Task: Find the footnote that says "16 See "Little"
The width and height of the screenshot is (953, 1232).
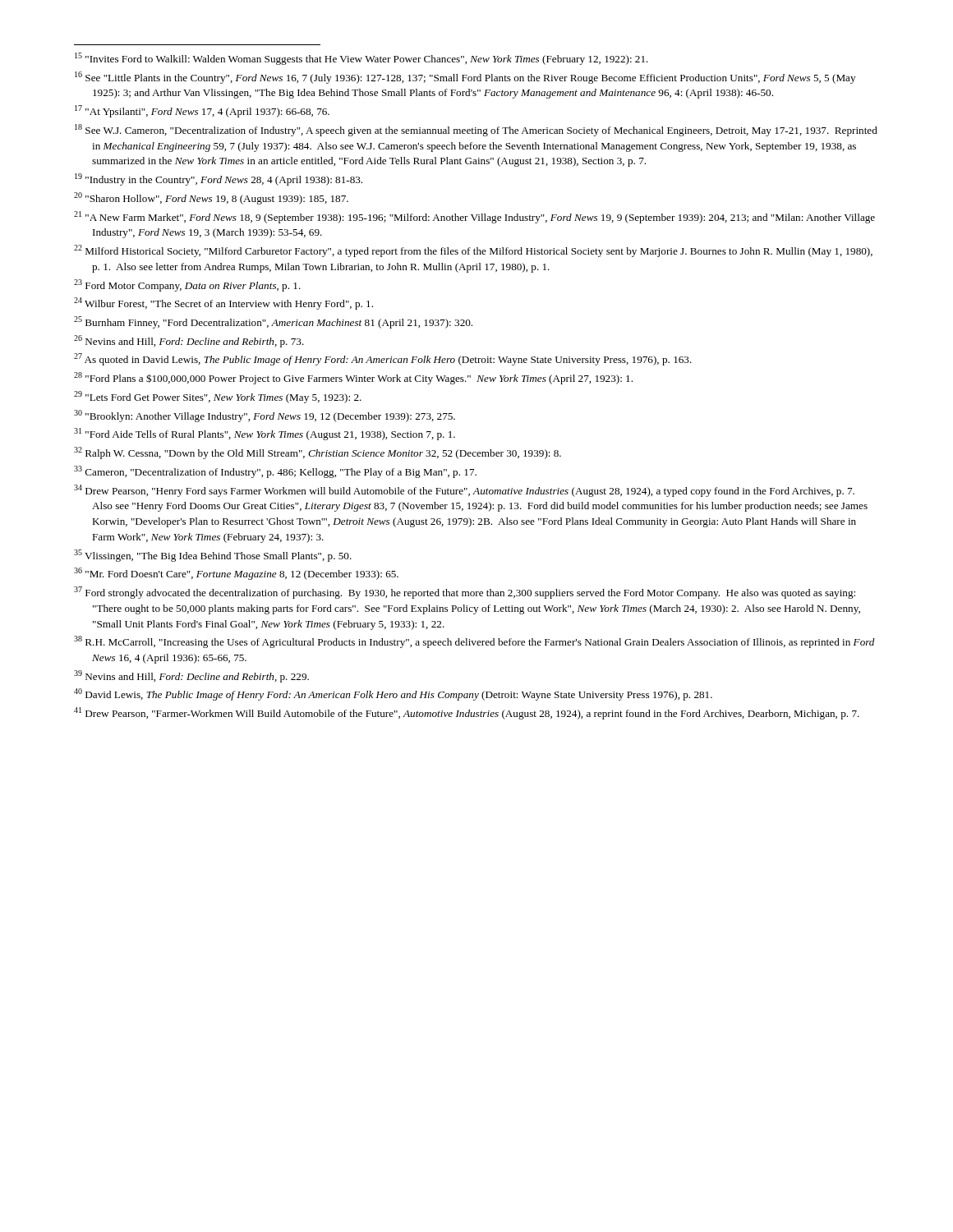Action: (465, 85)
